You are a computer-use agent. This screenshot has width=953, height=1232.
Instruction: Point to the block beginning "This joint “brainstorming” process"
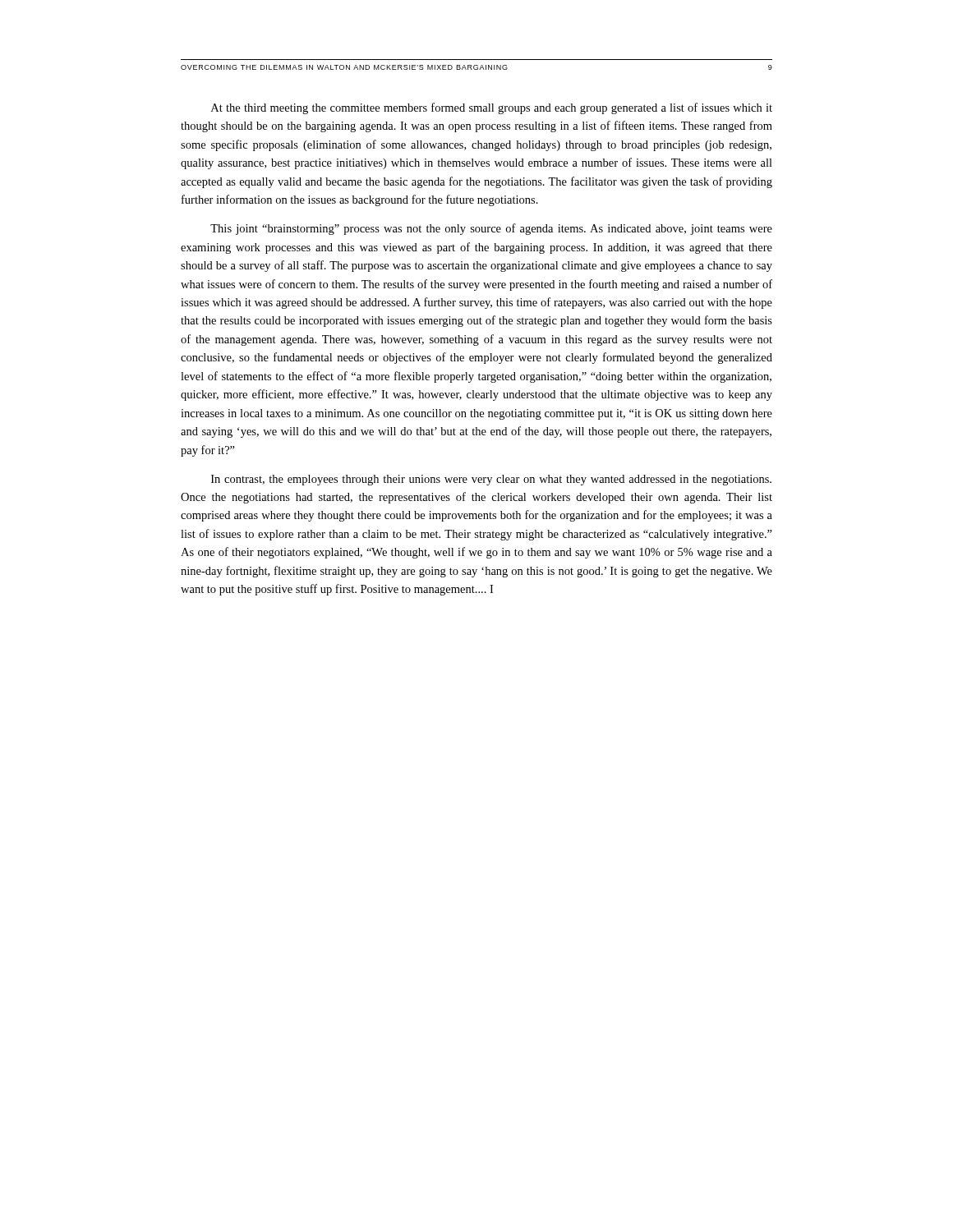476,339
